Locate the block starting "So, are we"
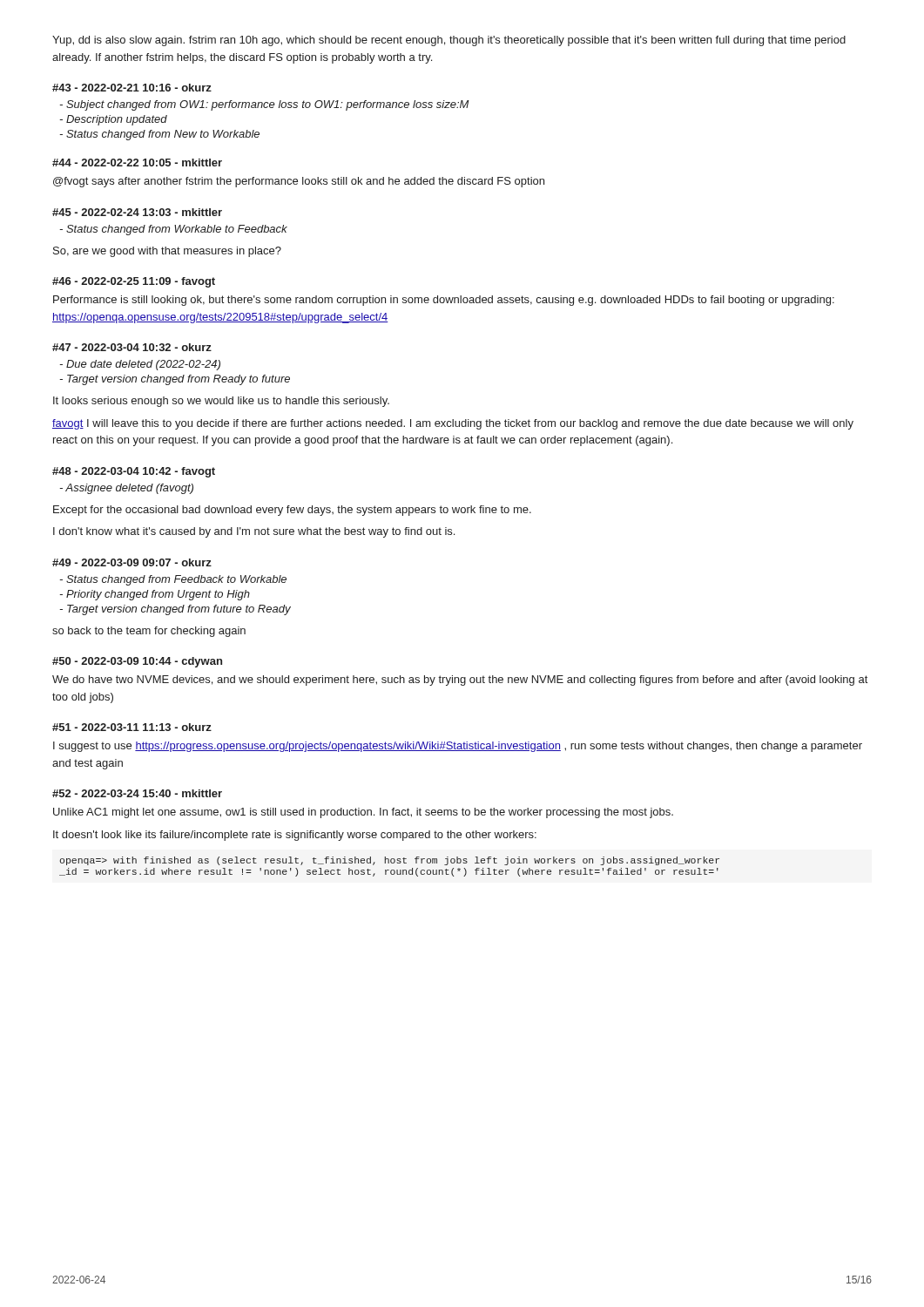This screenshot has height=1307, width=924. 167,250
